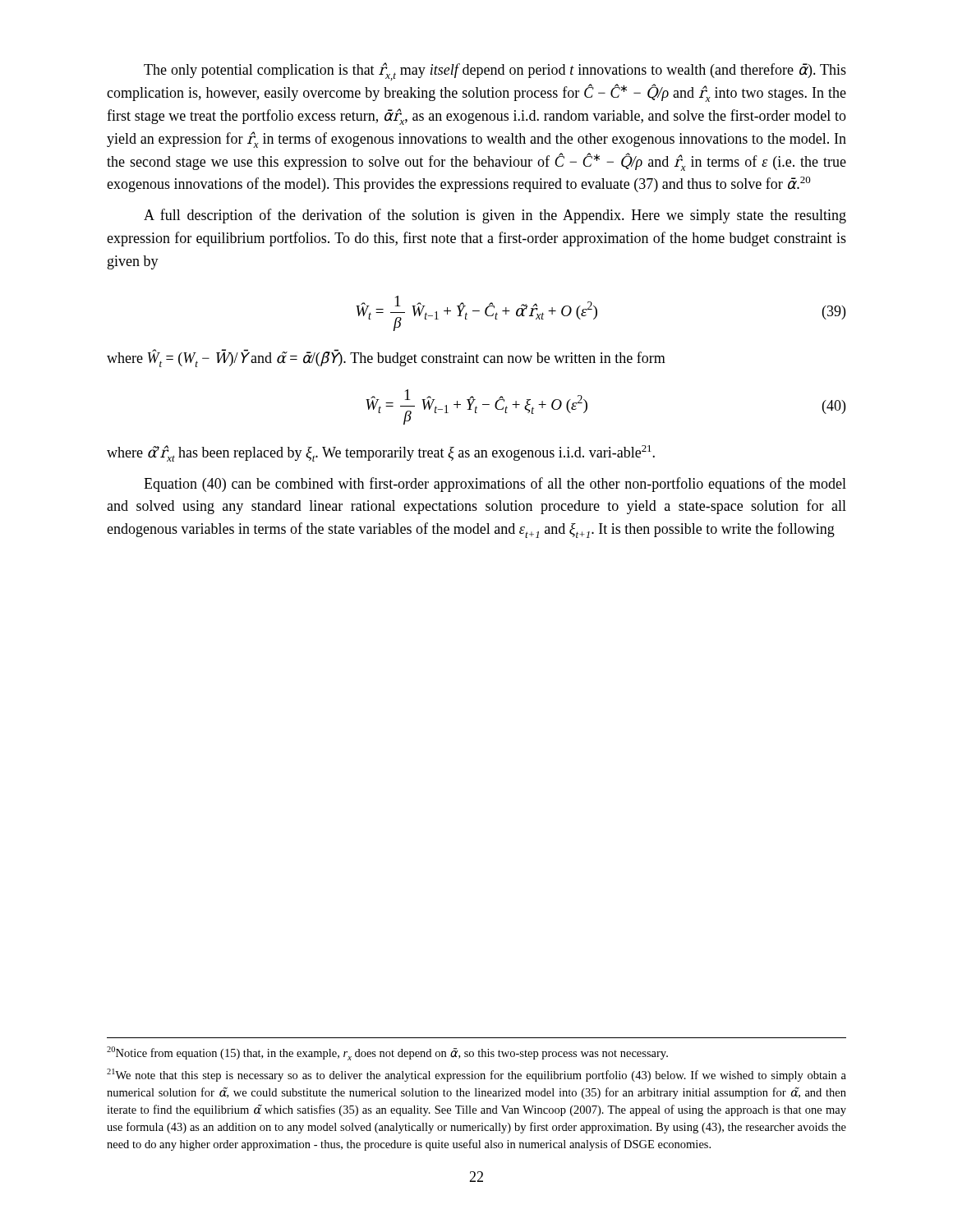Point to the passage starting "The only potential complication is that"

476,128
